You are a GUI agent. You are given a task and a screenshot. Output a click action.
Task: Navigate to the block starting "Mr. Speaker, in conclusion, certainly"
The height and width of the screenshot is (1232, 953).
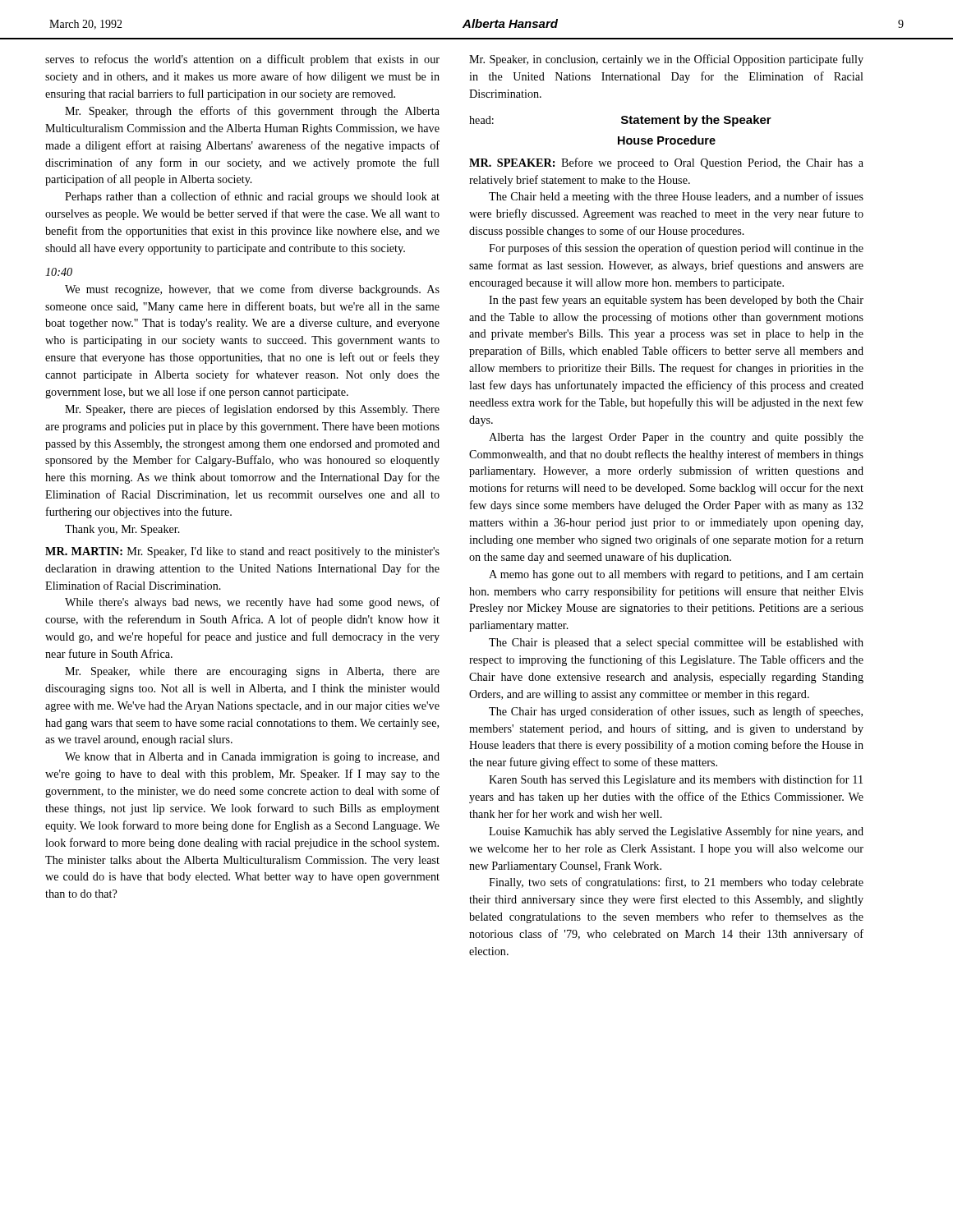pos(666,77)
